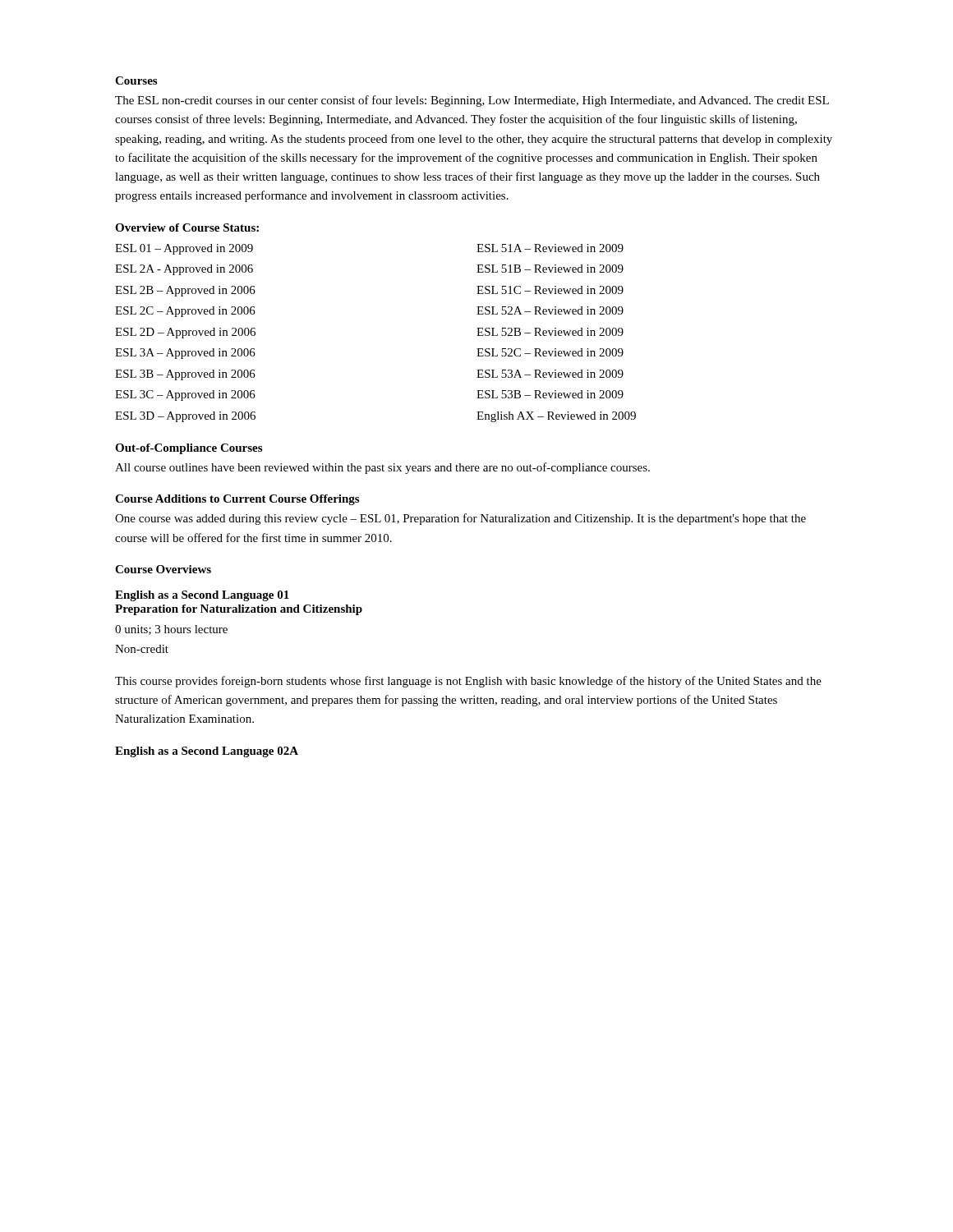Click on the list item with the text "ESL 52B – Reviewed"

coord(550,331)
